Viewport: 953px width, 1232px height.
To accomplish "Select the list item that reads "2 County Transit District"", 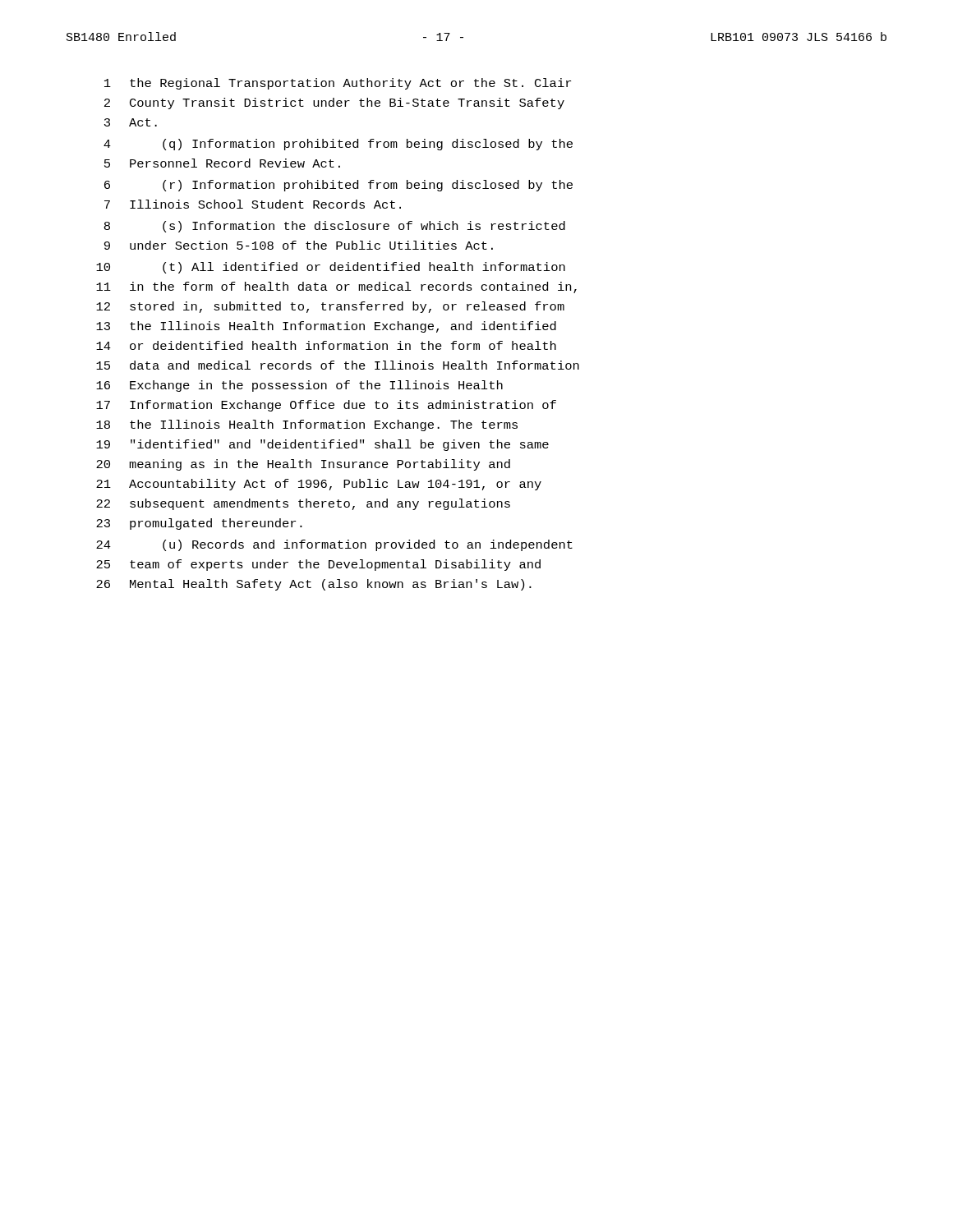I will tap(476, 103).
